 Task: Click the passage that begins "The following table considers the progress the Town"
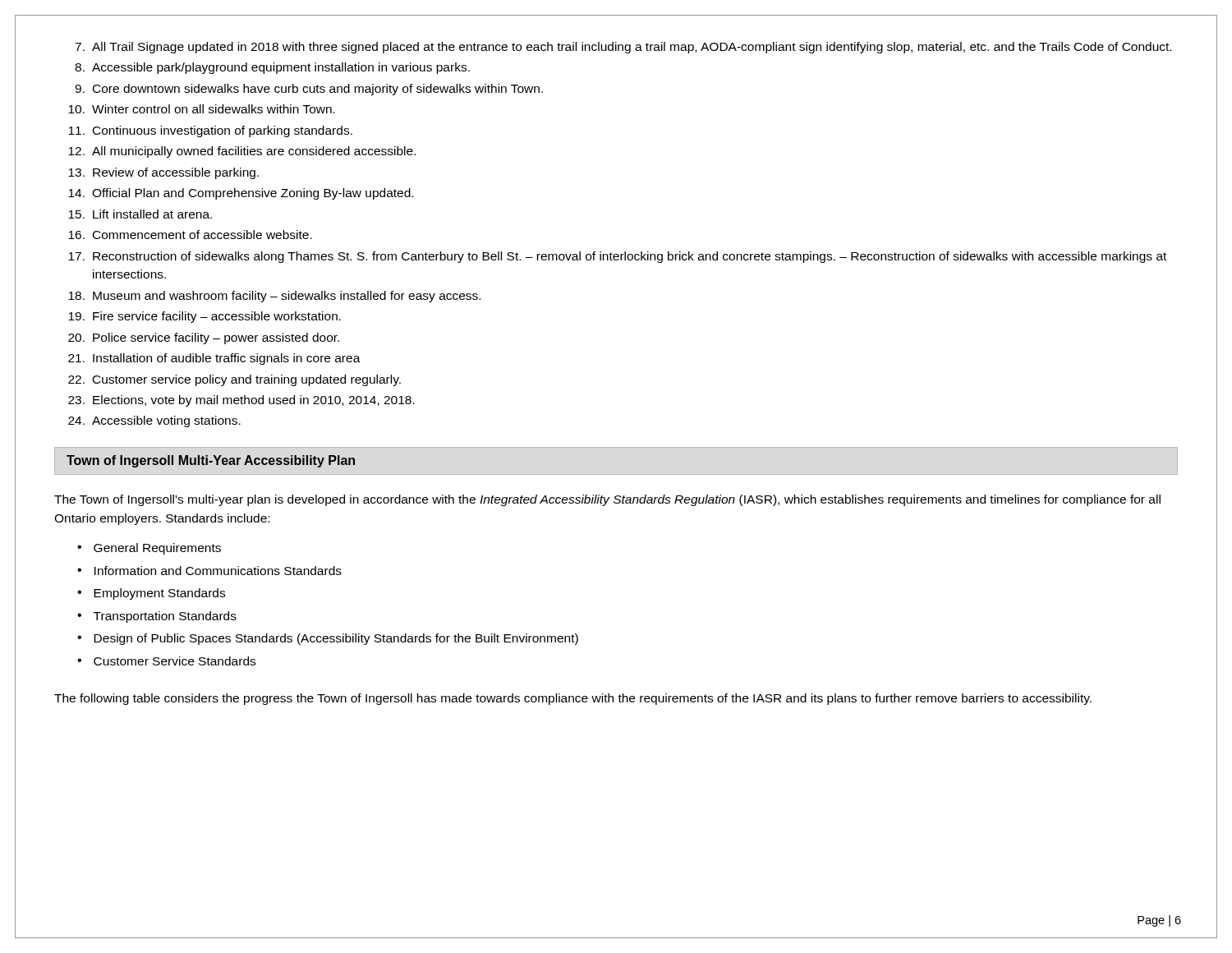point(573,698)
